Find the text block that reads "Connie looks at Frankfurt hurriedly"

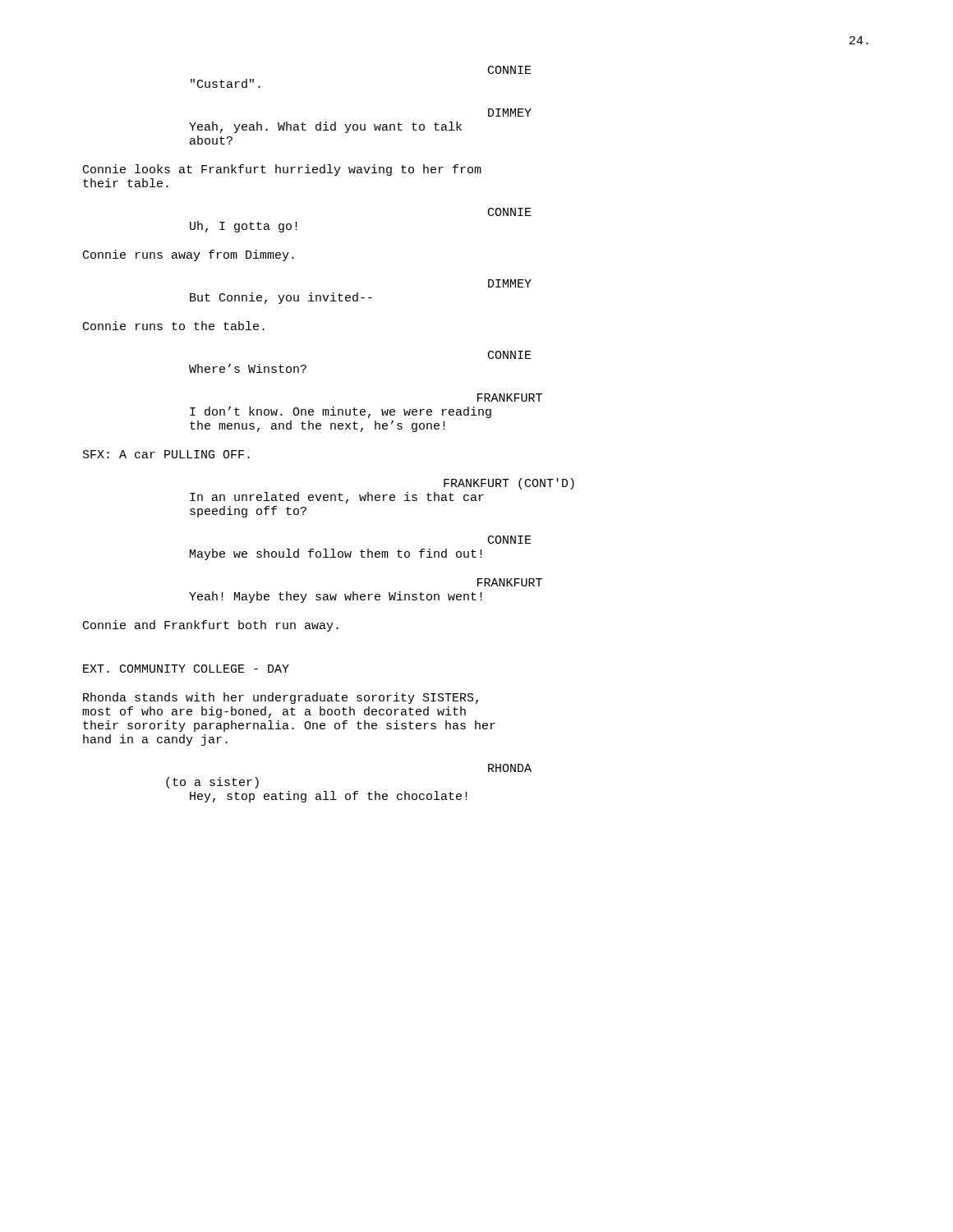(282, 177)
